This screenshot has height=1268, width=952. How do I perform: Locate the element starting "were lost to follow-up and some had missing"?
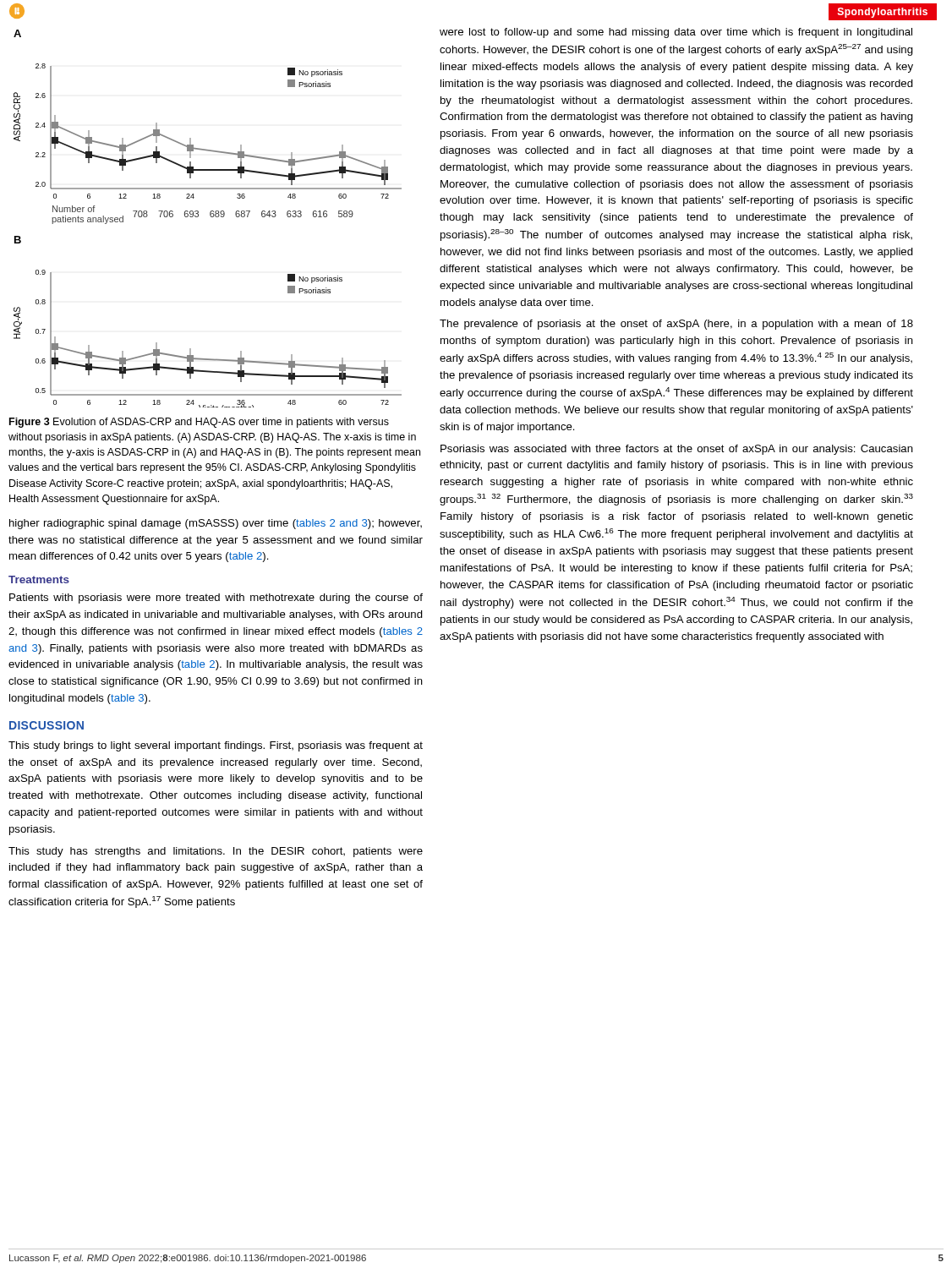pyautogui.click(x=676, y=167)
